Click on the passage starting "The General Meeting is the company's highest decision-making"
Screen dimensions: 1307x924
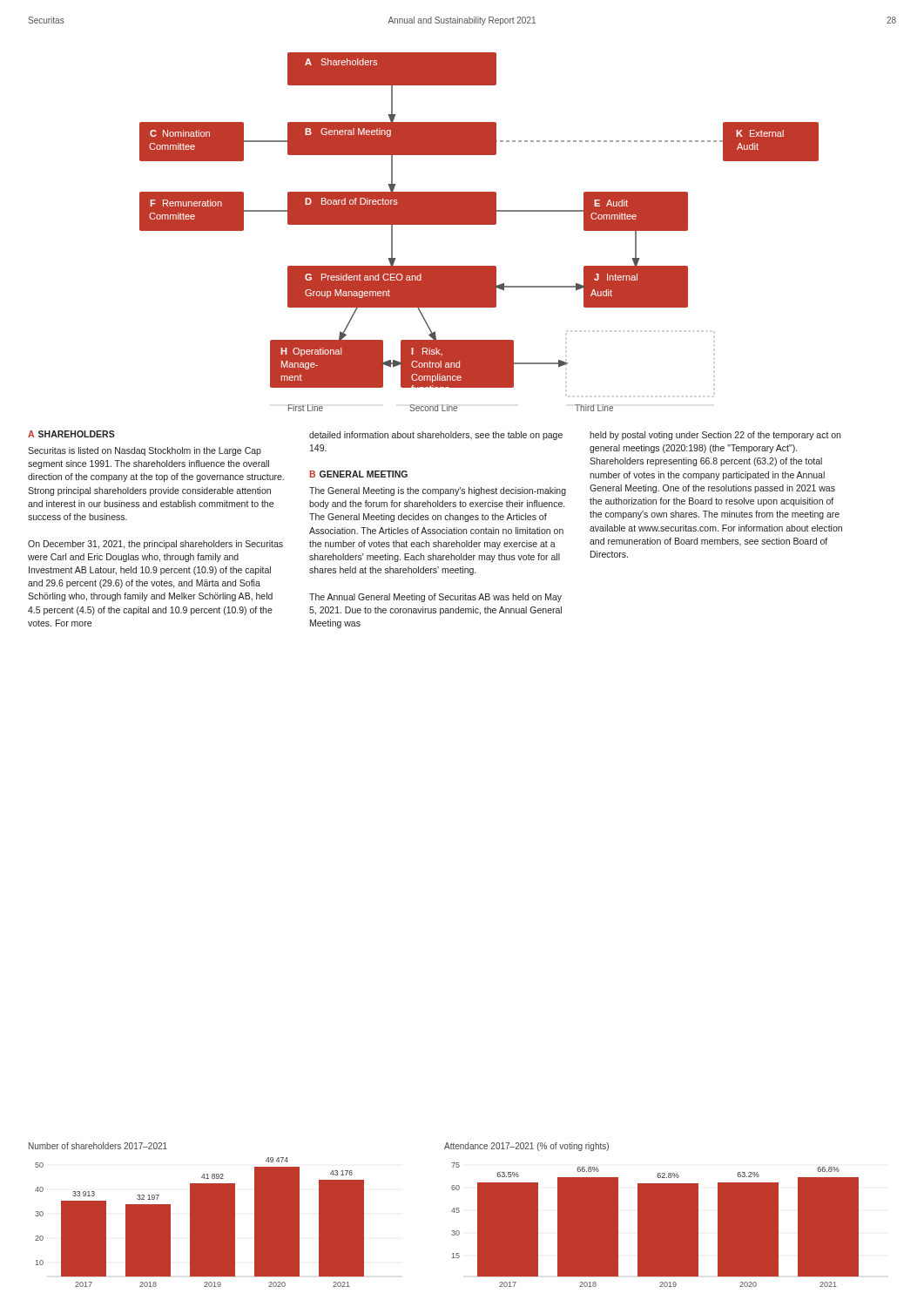tap(438, 557)
